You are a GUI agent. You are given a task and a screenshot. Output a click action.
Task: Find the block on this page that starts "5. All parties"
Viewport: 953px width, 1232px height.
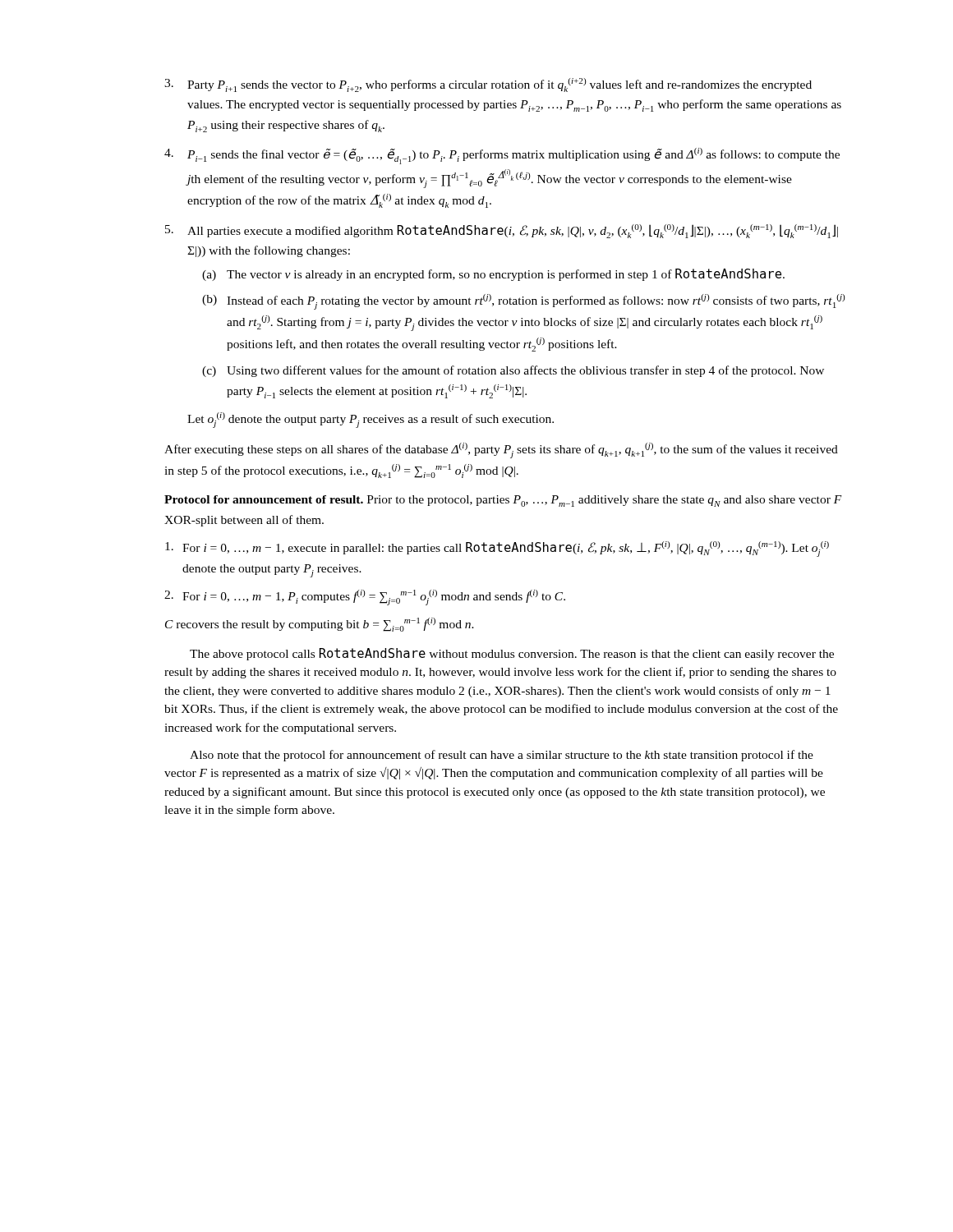click(505, 325)
